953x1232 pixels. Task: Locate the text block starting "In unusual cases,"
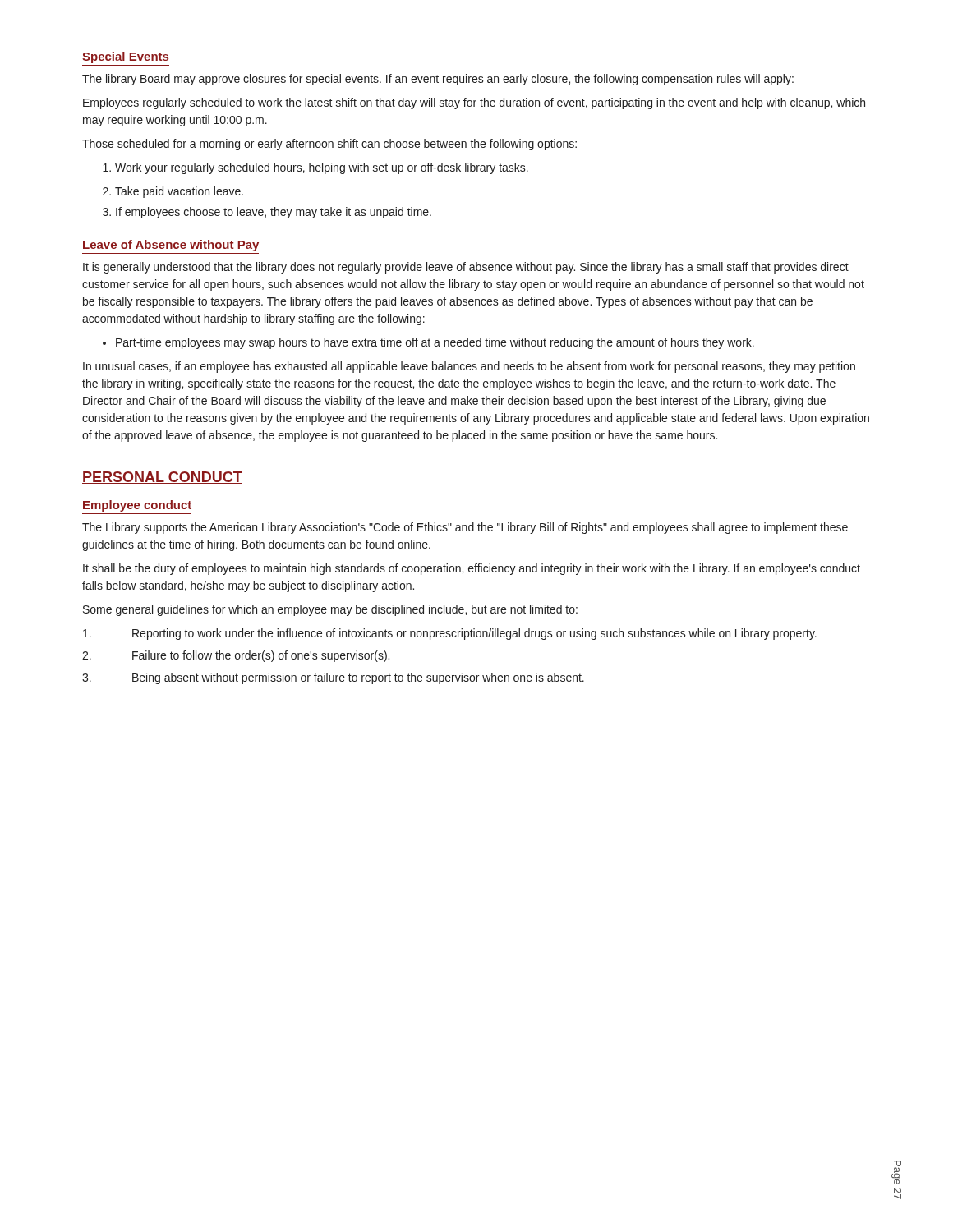click(x=476, y=401)
